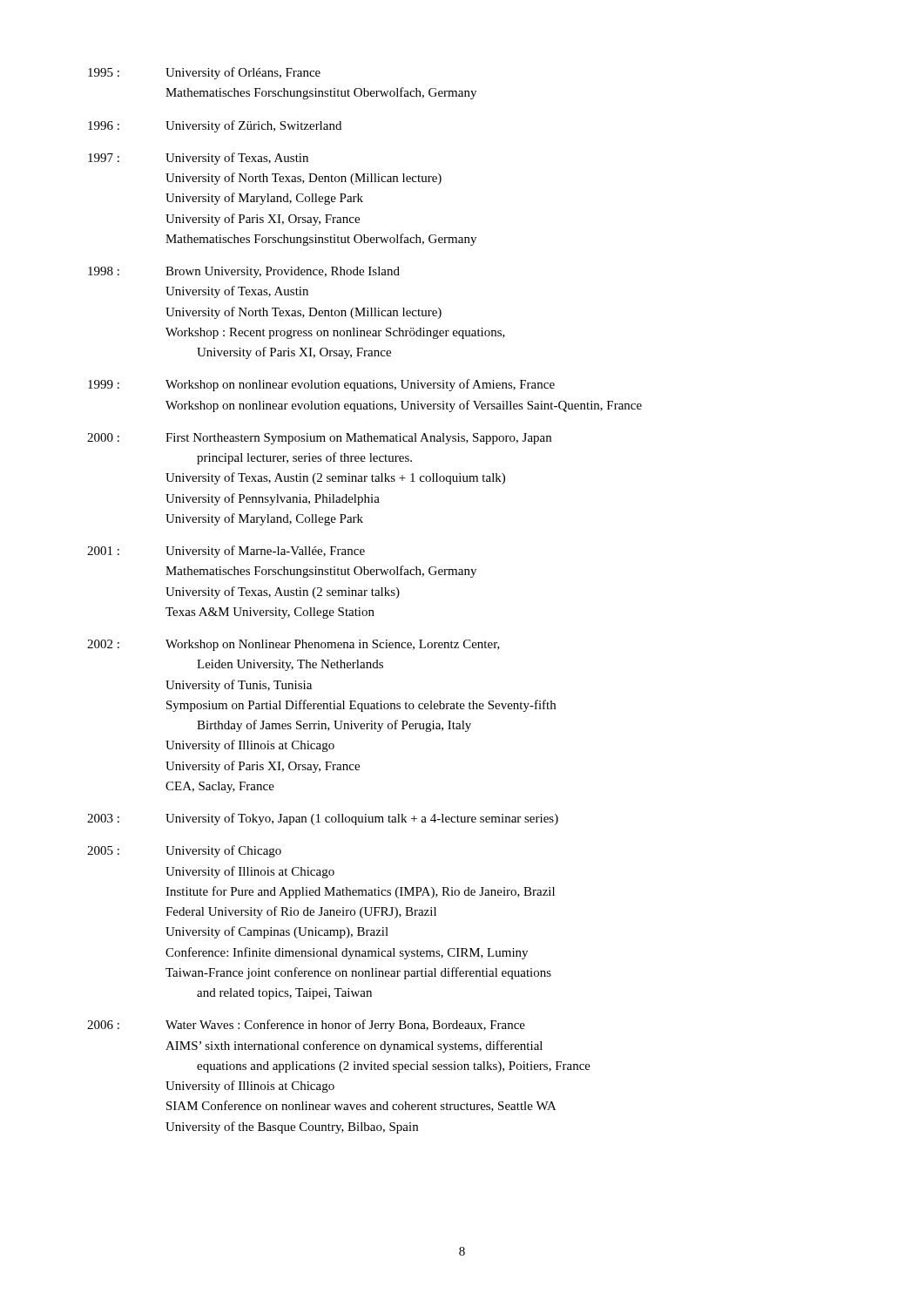Image resolution: width=924 pixels, height=1307 pixels.
Task: Click the passage that begins "1997 : University of Texas, Austin University"
Action: pos(198,159)
